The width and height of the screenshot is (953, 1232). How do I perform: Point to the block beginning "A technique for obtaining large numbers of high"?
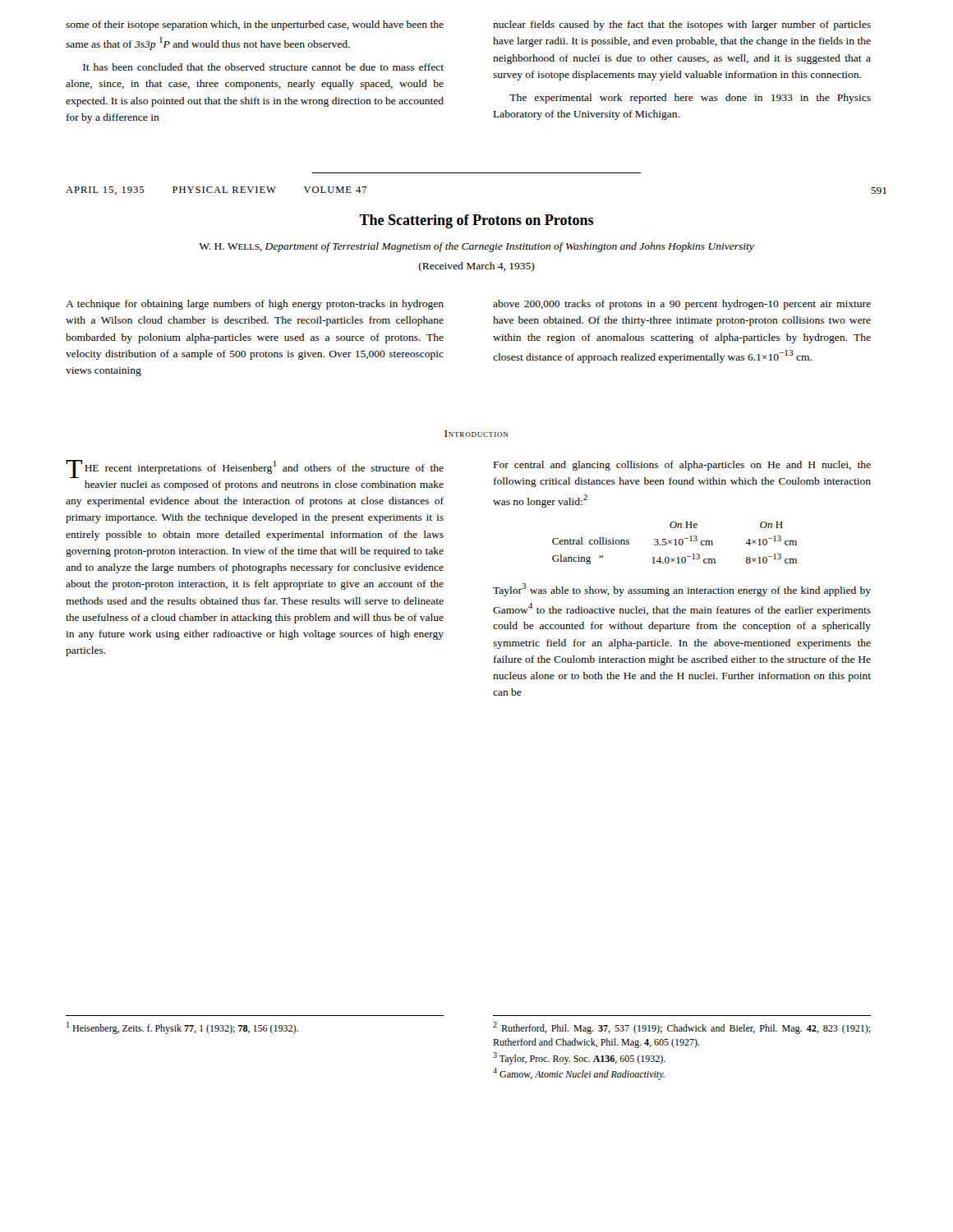pyautogui.click(x=255, y=337)
